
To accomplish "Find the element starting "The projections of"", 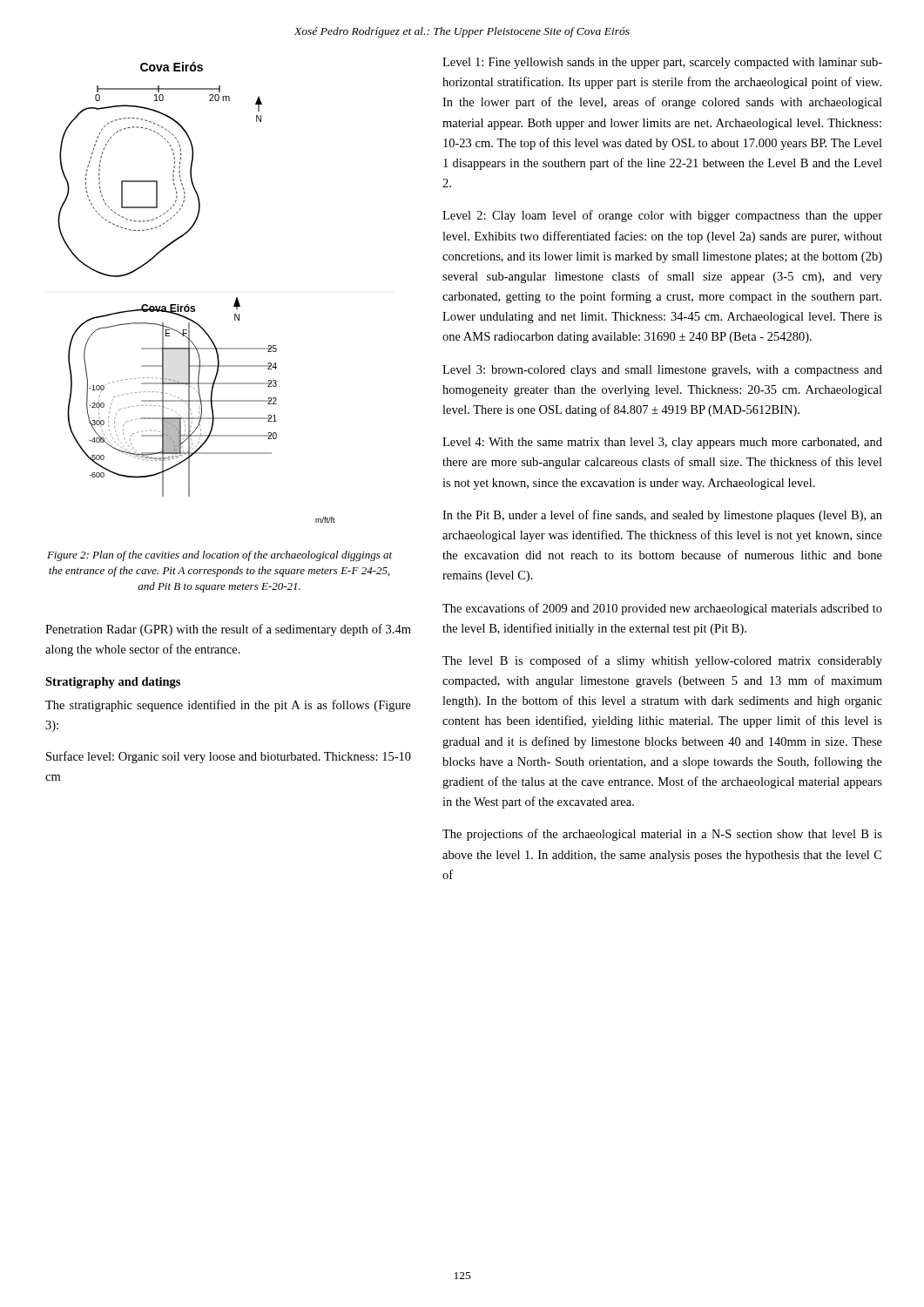I will tap(662, 854).
